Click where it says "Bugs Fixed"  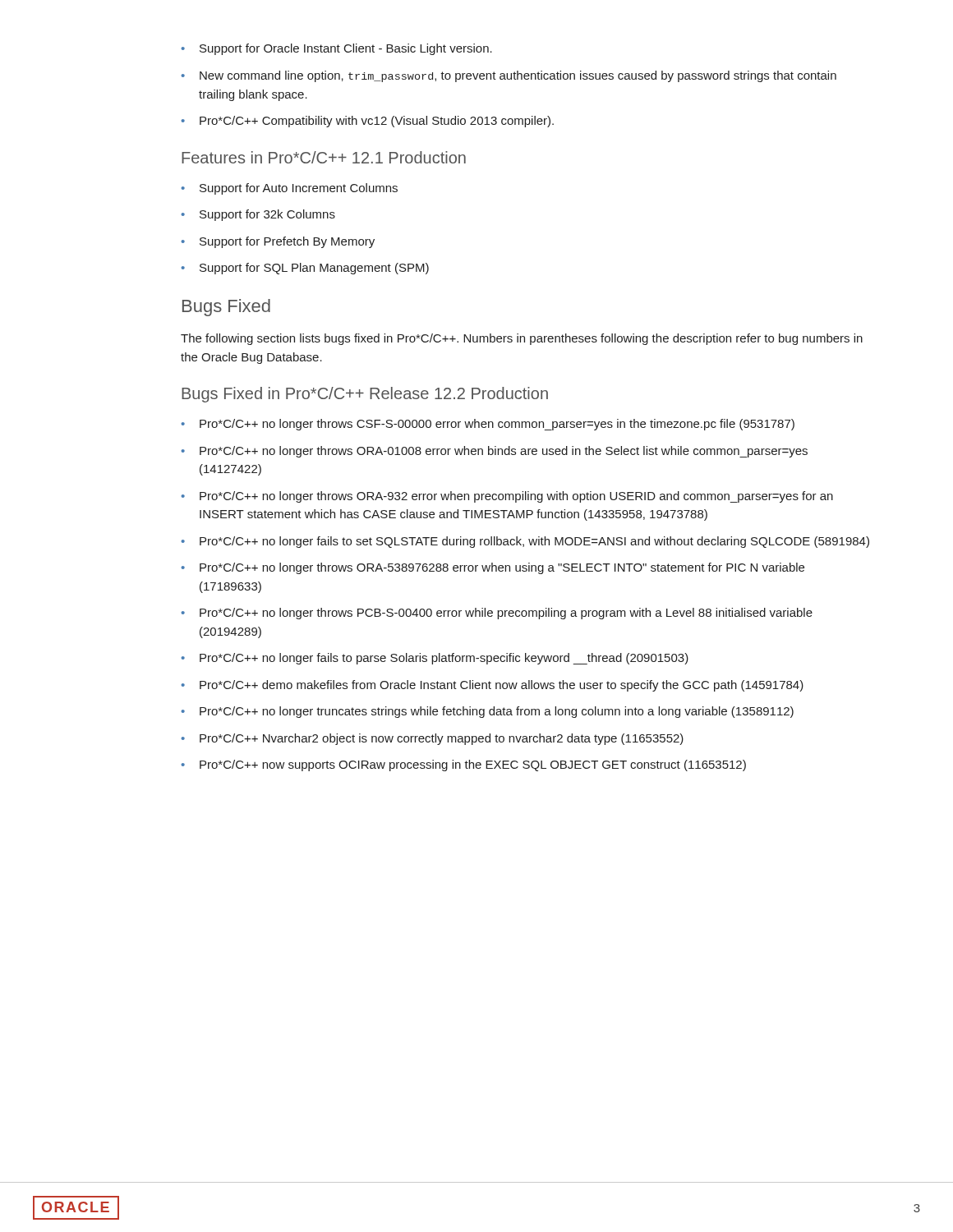[226, 308]
